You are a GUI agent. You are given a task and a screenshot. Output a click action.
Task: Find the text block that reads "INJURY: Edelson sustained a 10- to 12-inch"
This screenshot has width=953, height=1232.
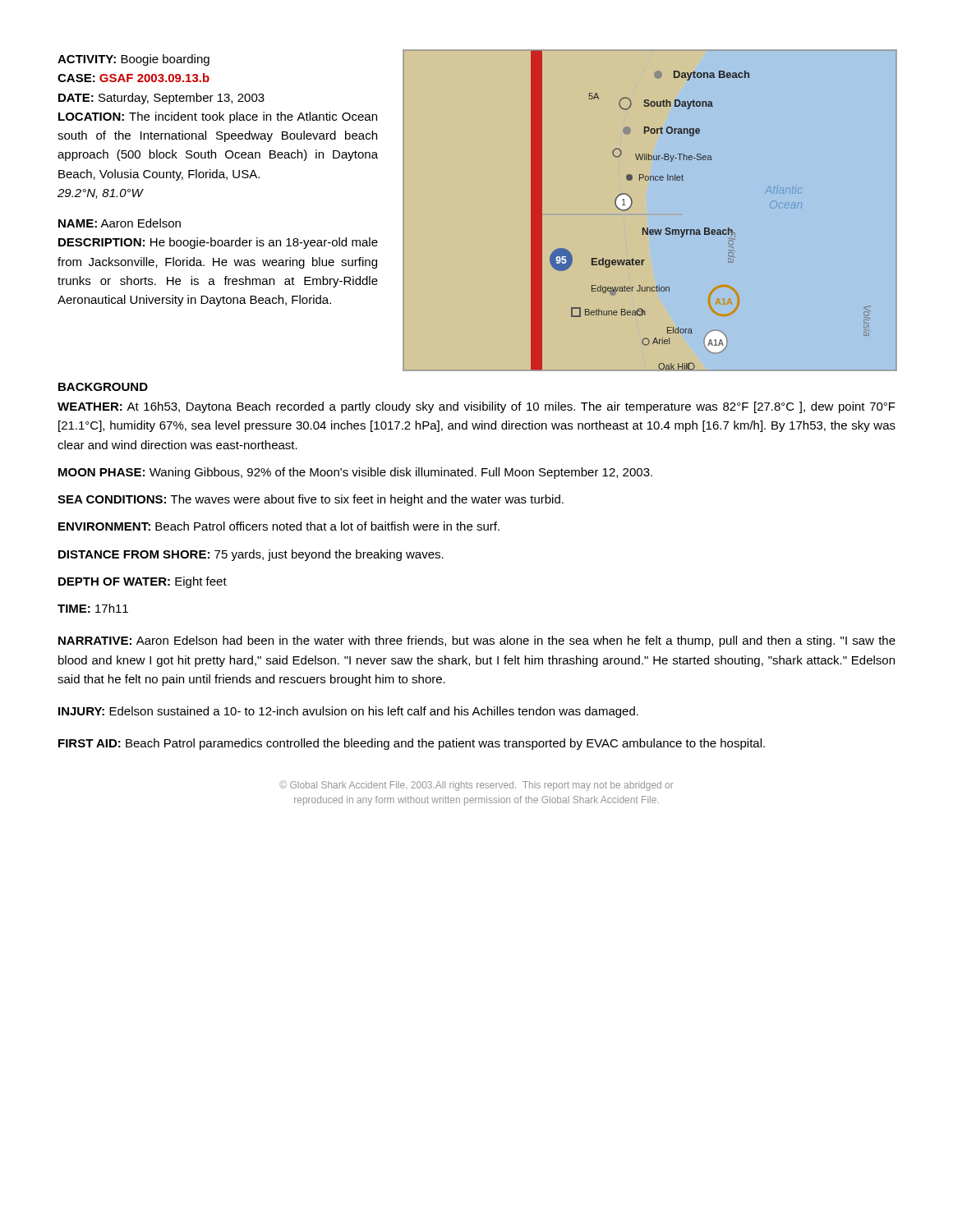point(348,711)
